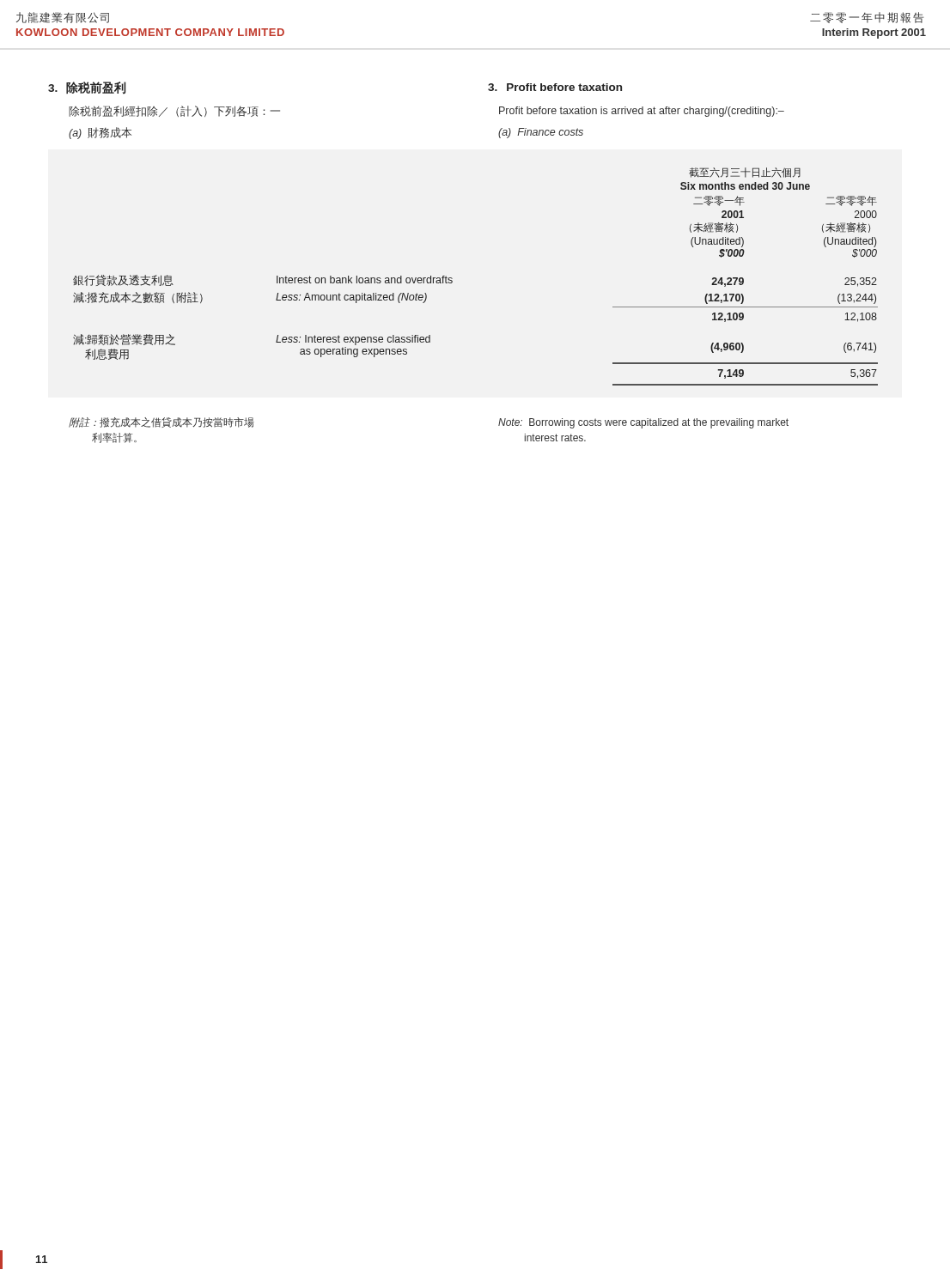The height and width of the screenshot is (1288, 950).
Task: Click on the text block that reads "Profit before taxation is arrived at after"
Action: click(x=641, y=111)
